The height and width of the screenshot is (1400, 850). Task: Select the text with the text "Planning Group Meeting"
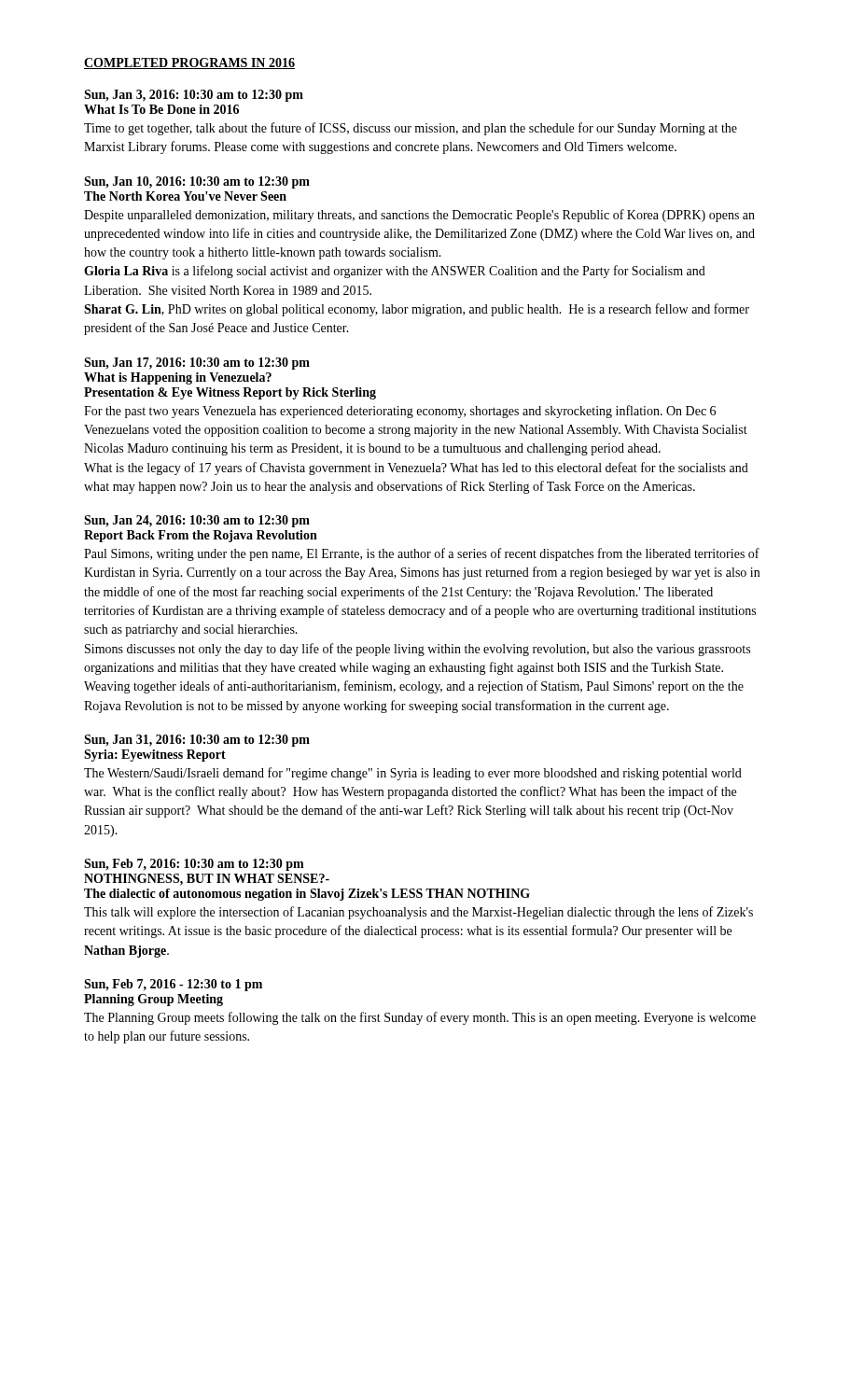pos(154,999)
